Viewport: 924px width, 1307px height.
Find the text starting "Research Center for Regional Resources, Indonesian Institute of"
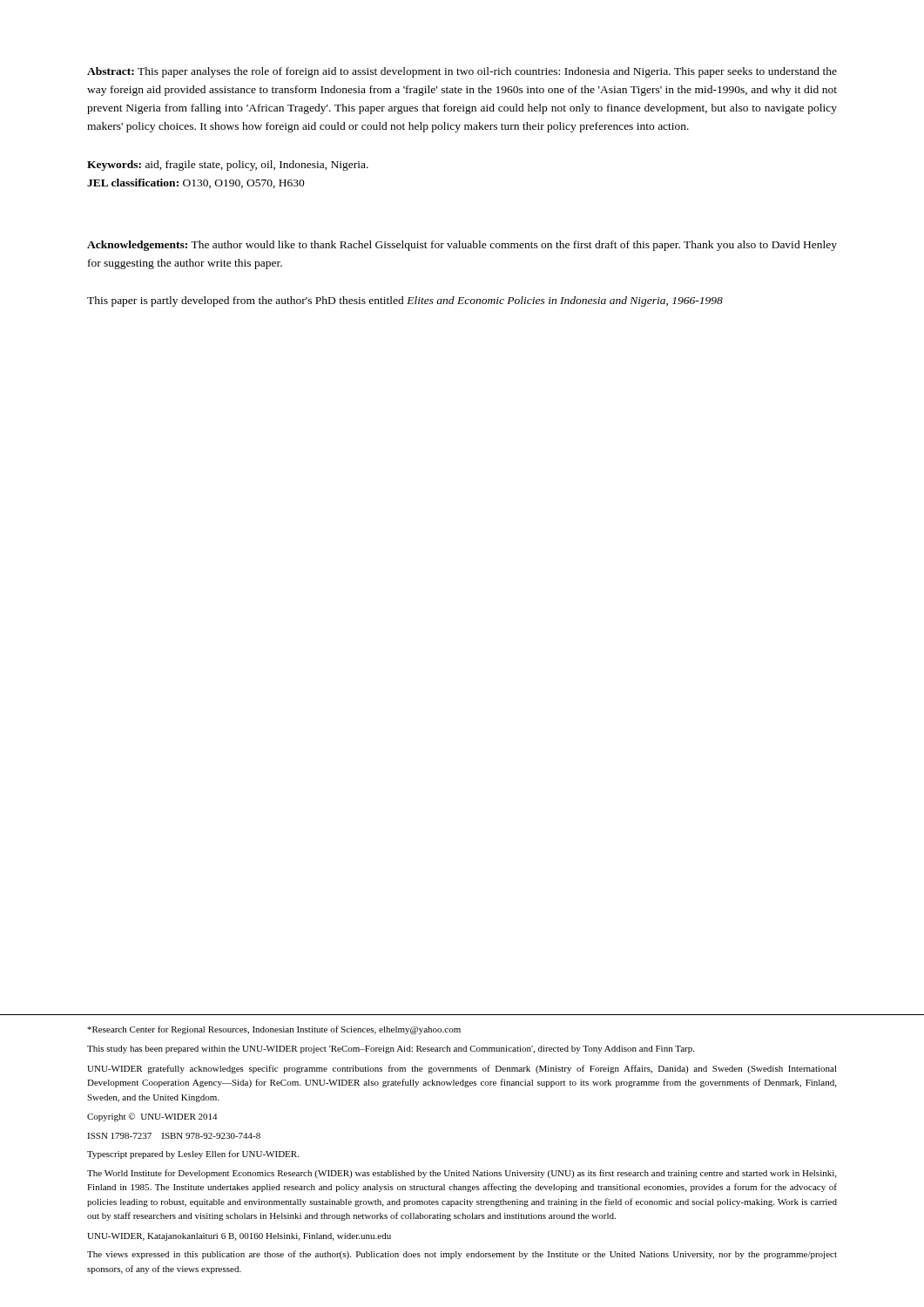tap(274, 1029)
